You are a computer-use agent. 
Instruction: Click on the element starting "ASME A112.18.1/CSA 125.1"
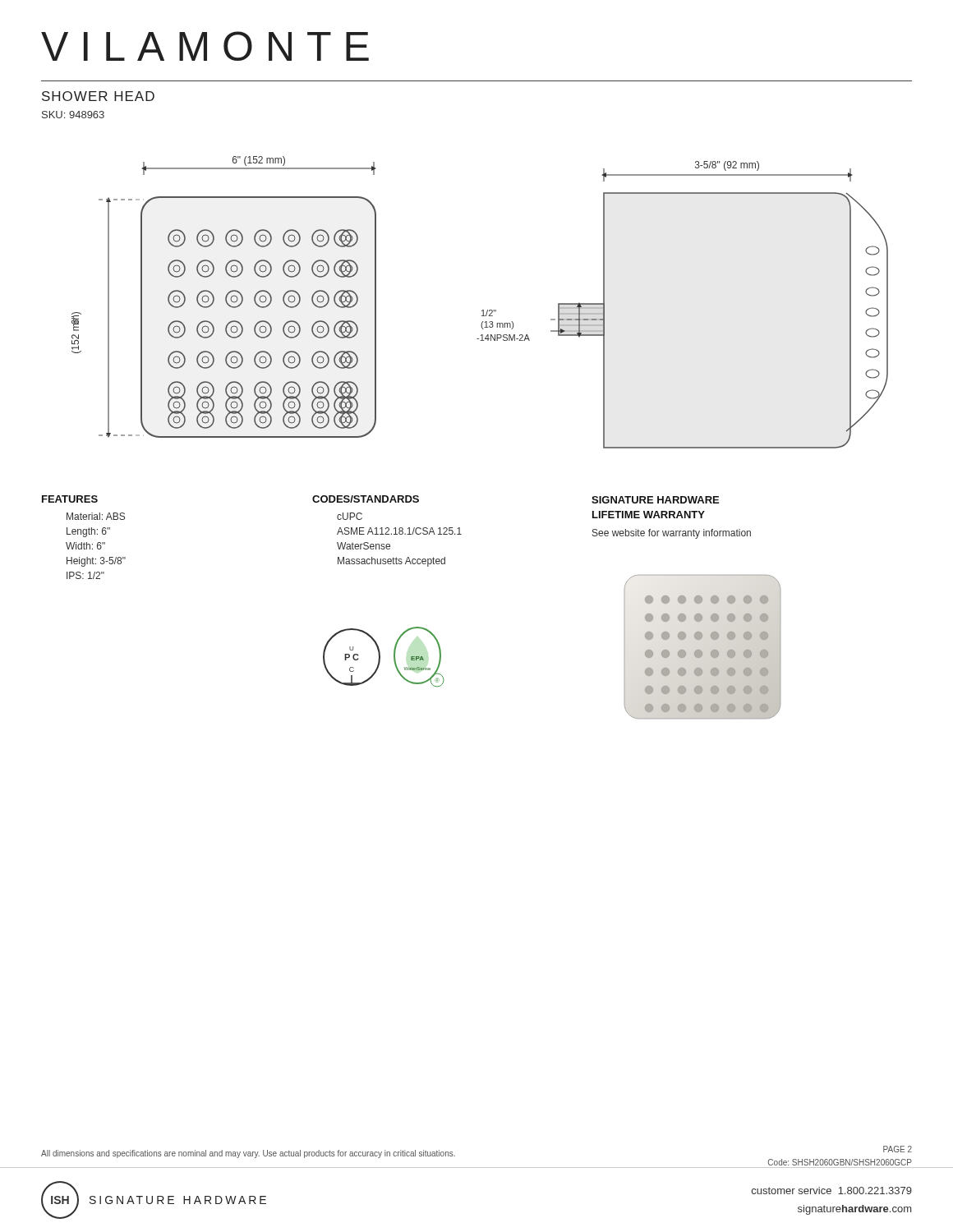click(x=399, y=531)
